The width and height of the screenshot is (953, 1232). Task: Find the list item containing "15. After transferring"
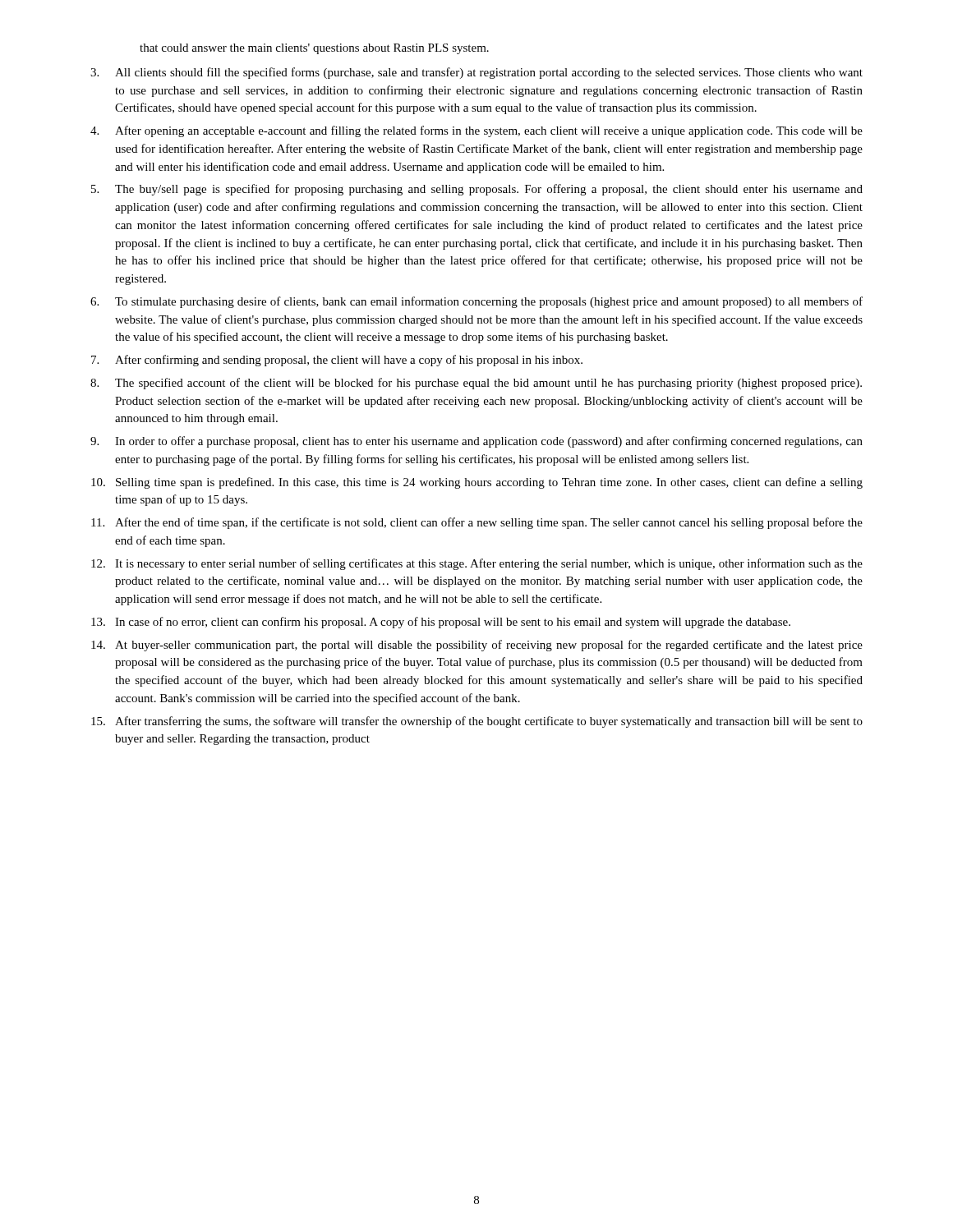[x=476, y=730]
